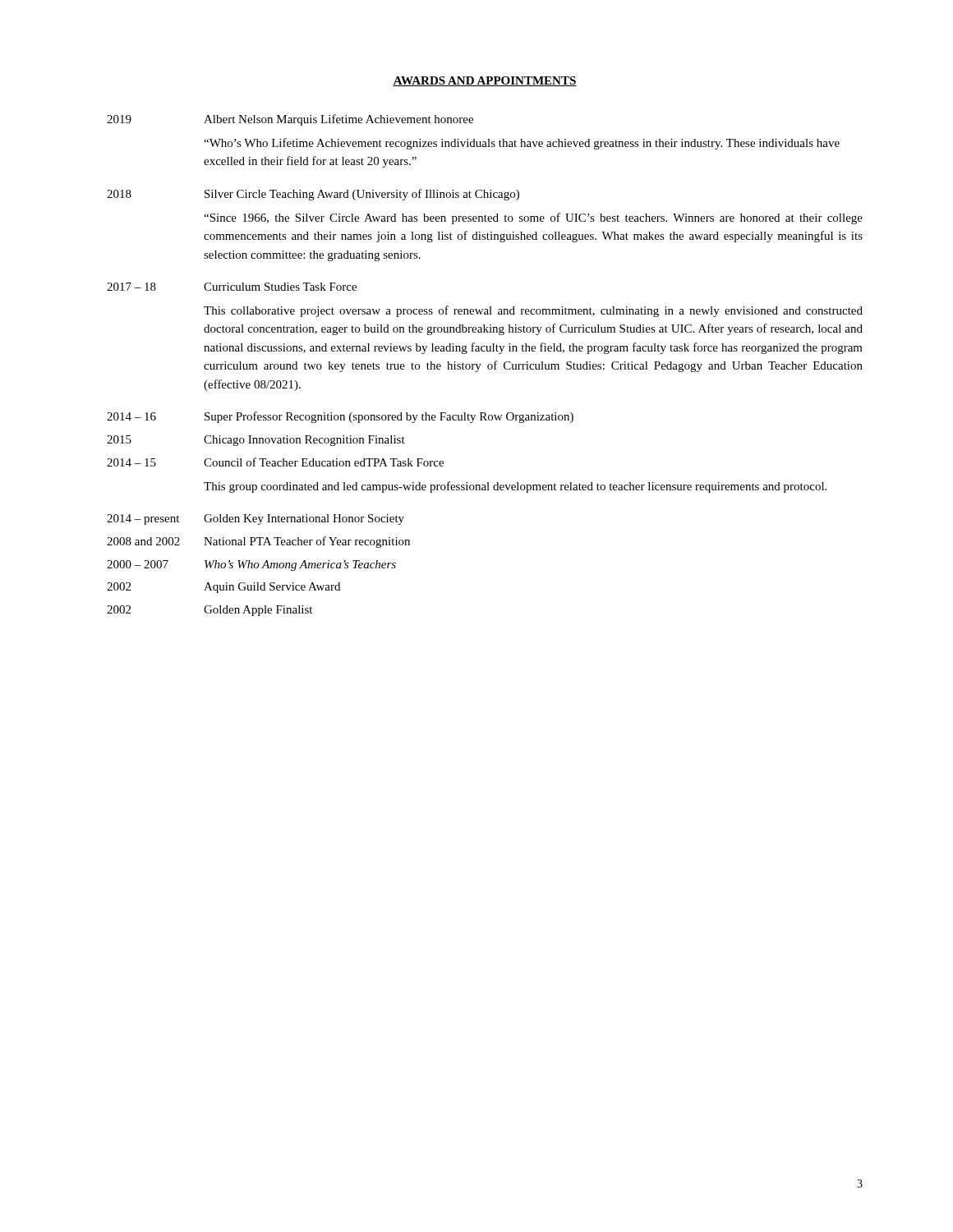Locate the passage starting "2015 Chicago Innovation Recognition"

click(x=256, y=441)
